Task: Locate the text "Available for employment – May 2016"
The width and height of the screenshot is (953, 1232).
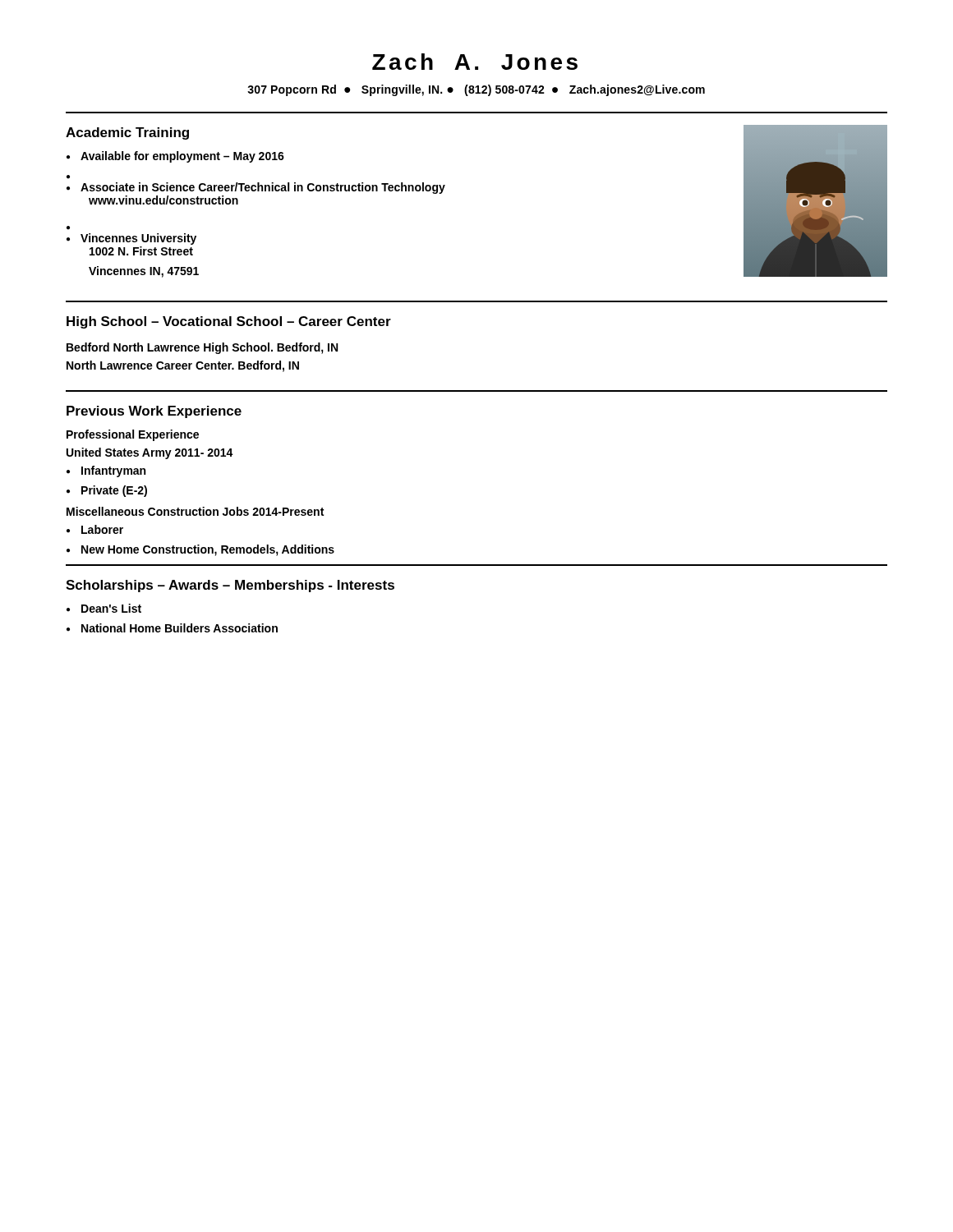Action: point(182,156)
